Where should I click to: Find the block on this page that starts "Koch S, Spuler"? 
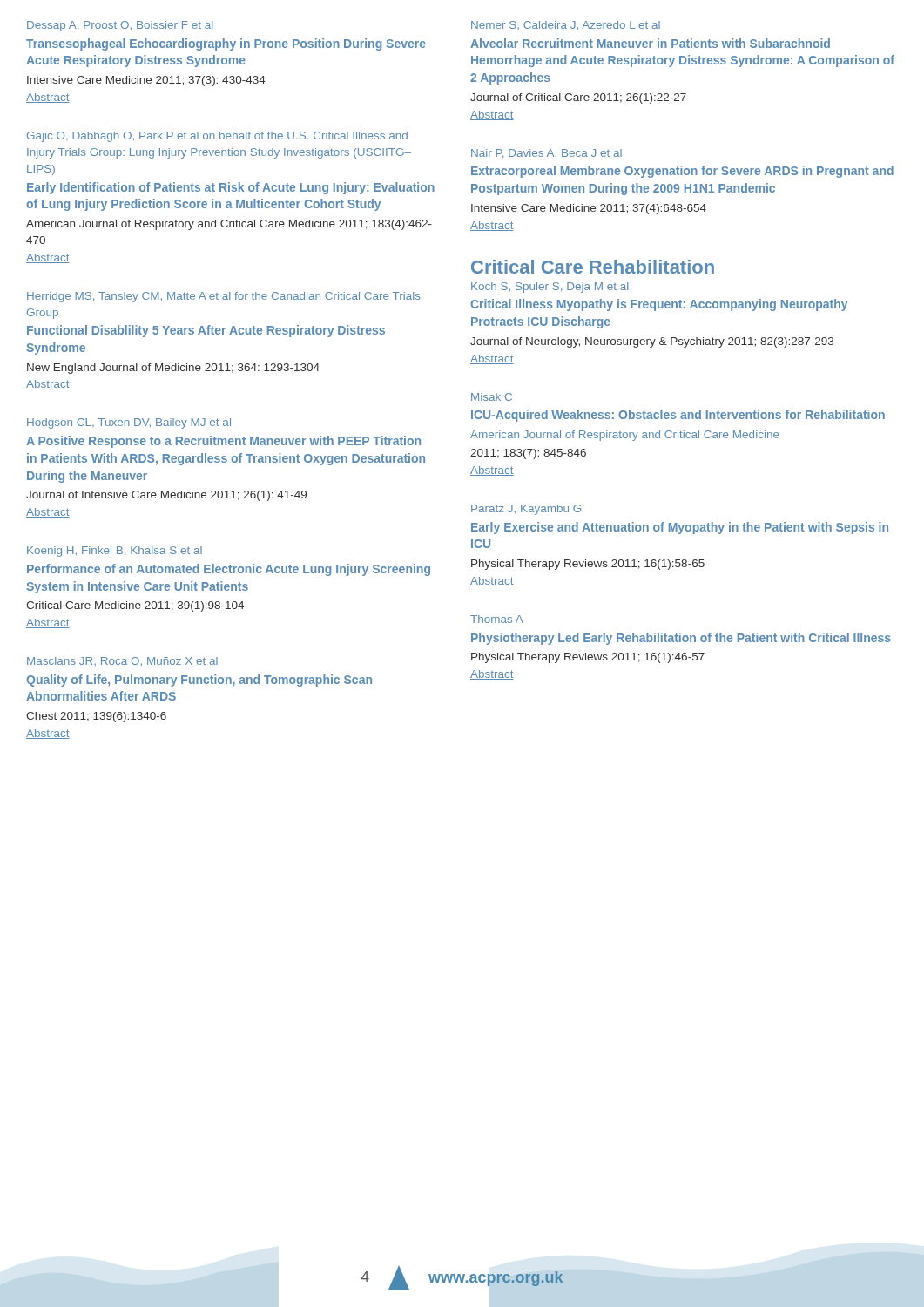coord(550,288)
